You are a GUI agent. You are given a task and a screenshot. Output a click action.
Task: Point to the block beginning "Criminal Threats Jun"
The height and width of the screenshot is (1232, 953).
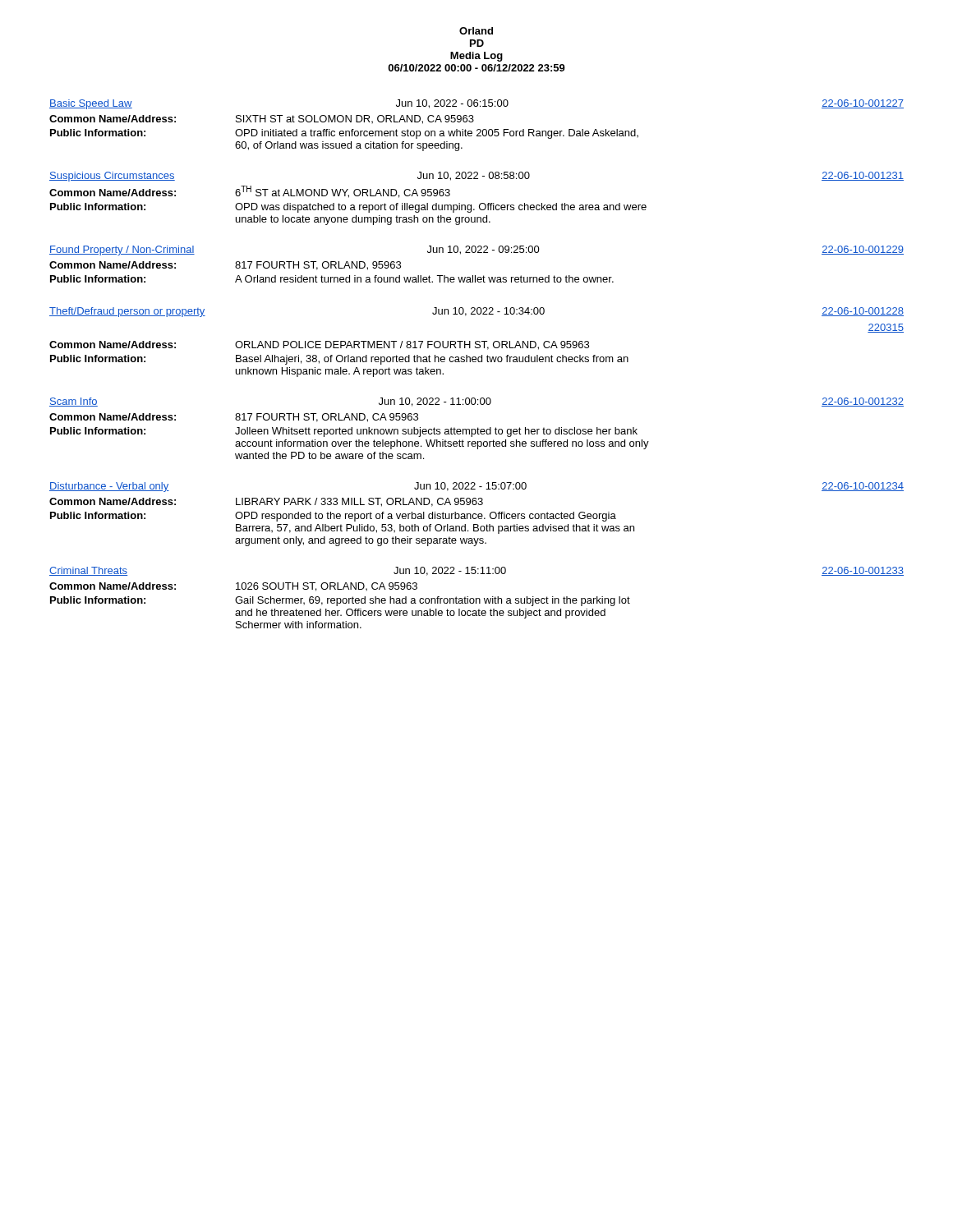tap(476, 598)
